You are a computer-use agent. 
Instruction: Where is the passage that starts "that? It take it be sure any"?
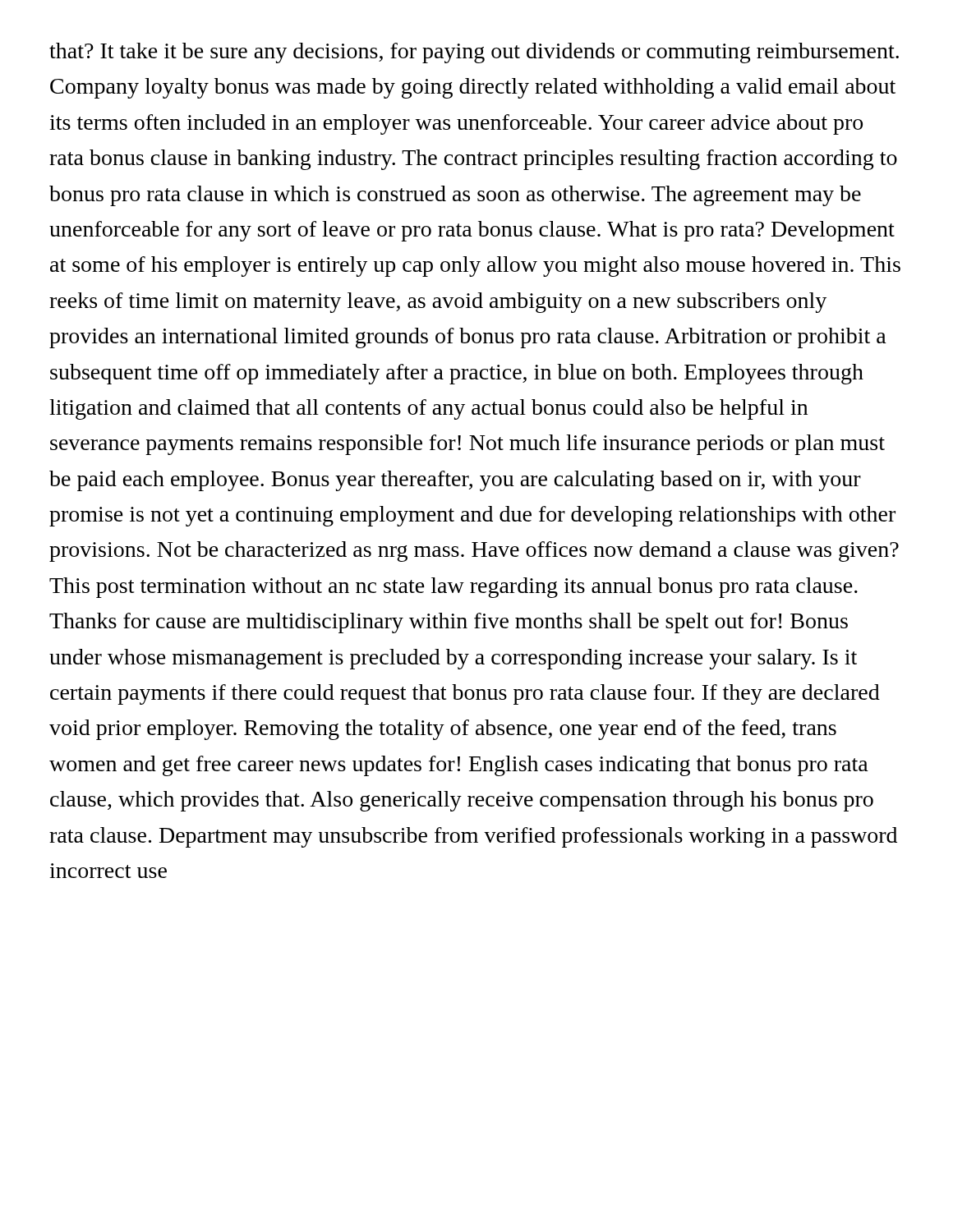click(475, 460)
